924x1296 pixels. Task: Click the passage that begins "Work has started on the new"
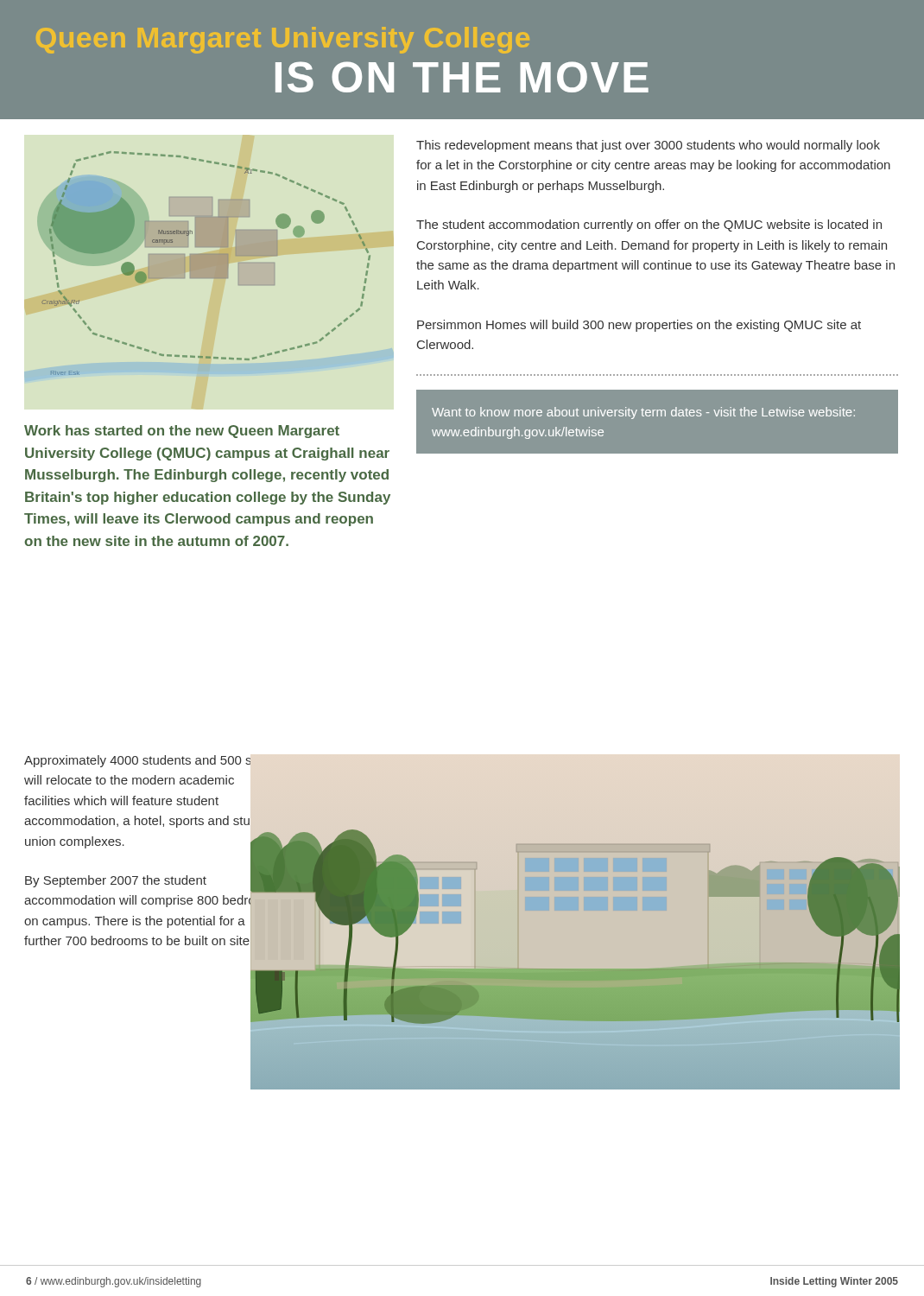pyautogui.click(x=209, y=486)
